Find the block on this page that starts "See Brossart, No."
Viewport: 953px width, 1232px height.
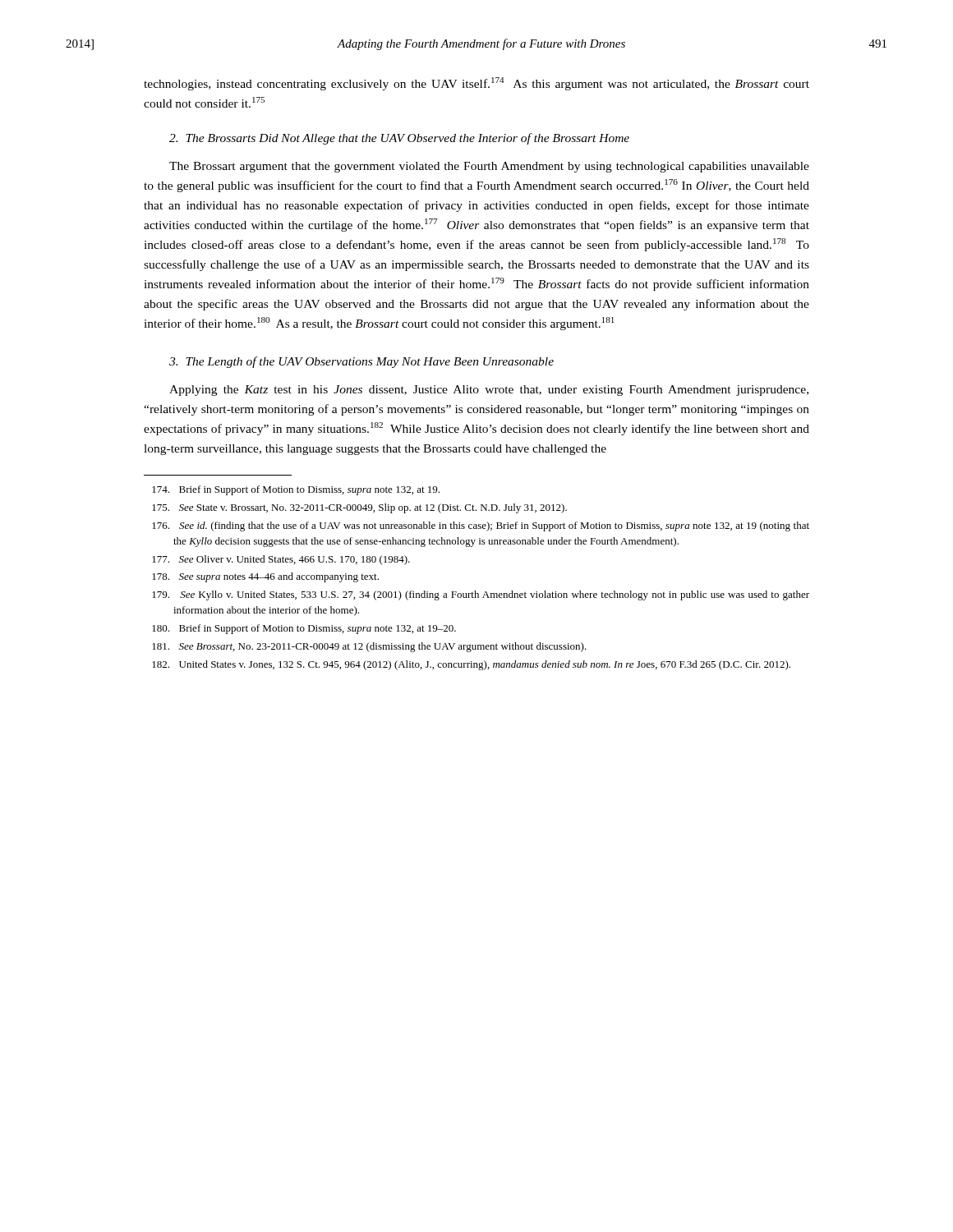[476, 647]
